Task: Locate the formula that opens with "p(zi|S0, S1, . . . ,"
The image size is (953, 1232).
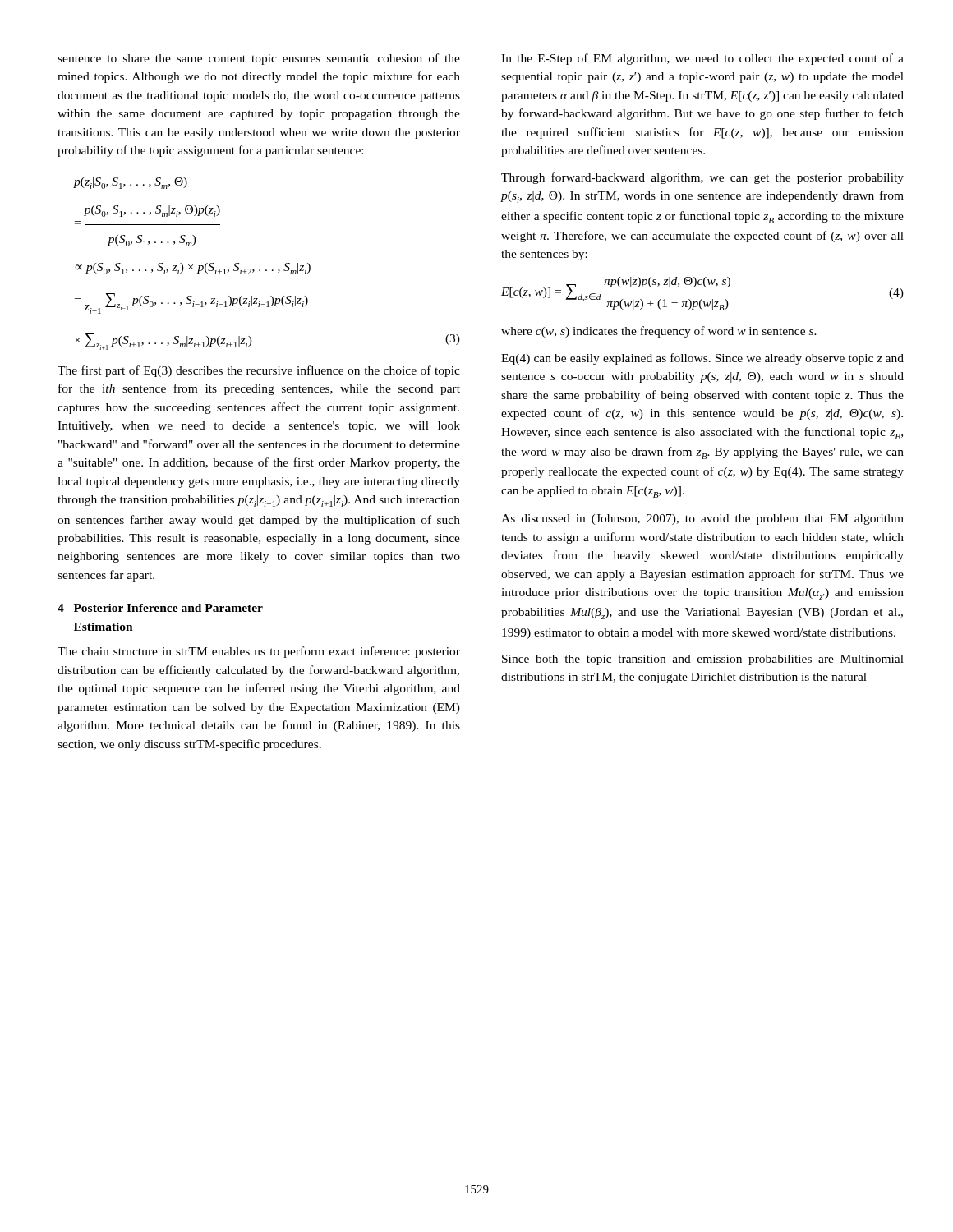Action: [267, 261]
